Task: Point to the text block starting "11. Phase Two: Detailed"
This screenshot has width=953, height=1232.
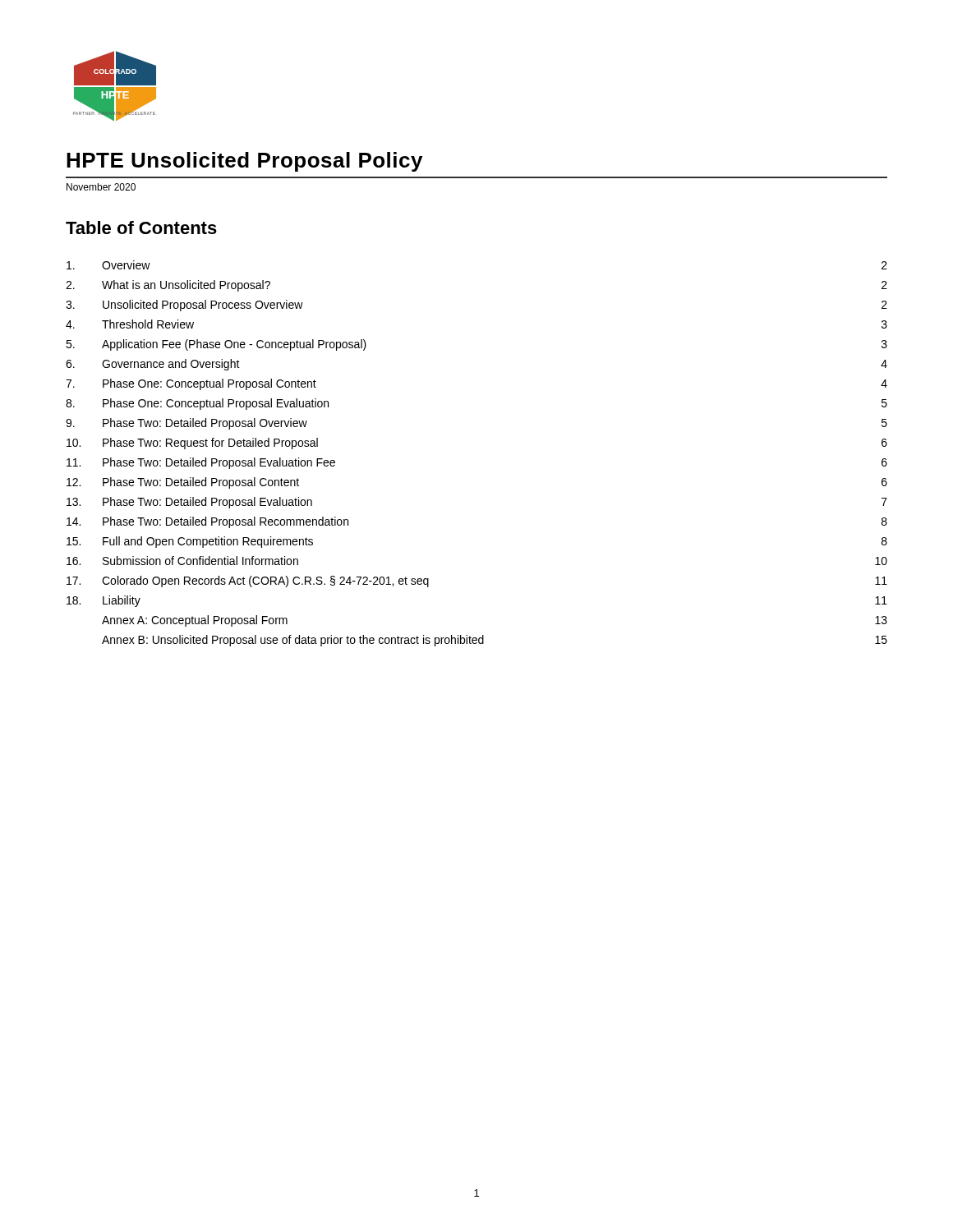Action: coord(223,463)
